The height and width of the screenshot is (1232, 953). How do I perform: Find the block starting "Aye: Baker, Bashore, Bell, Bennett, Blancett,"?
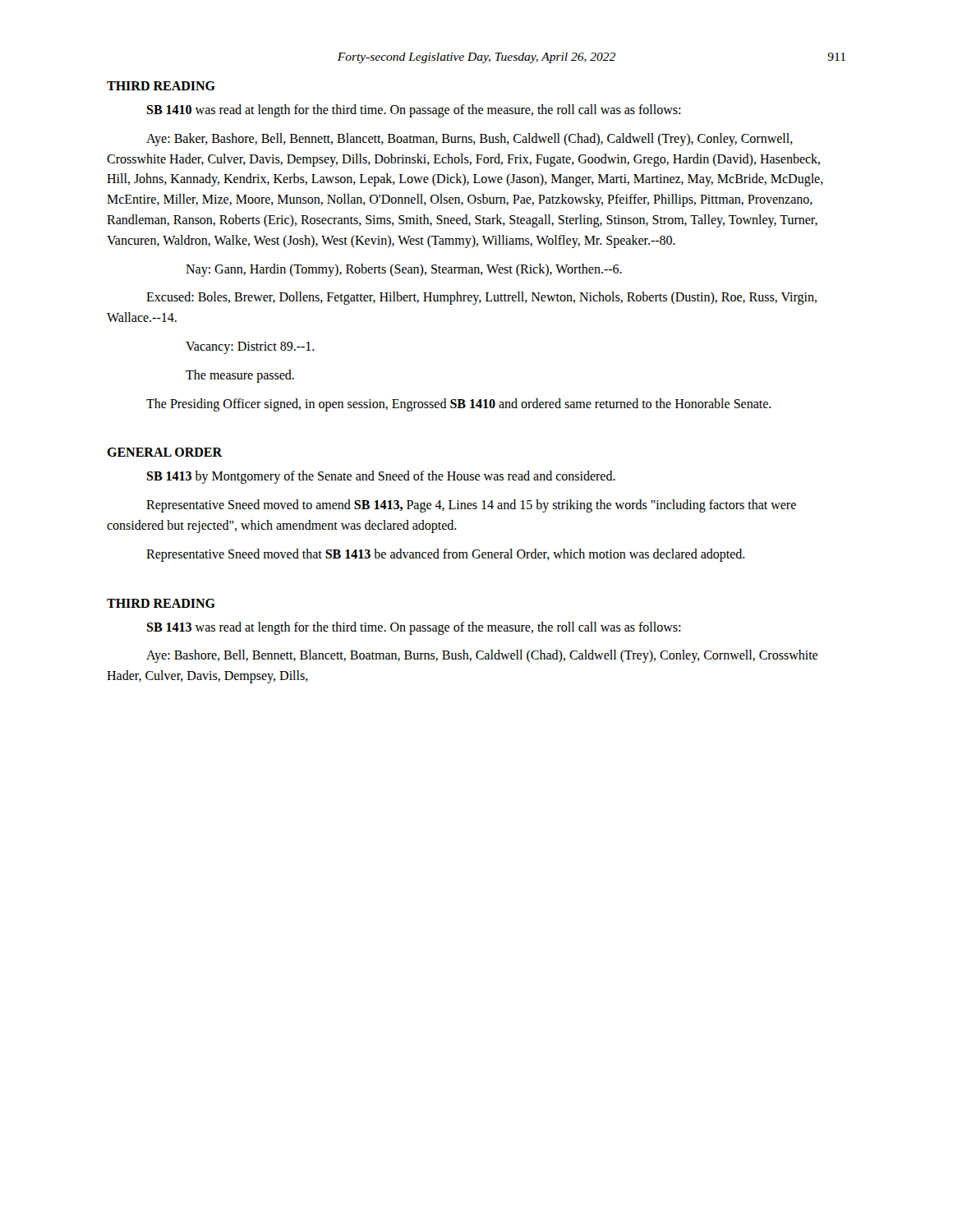465,189
